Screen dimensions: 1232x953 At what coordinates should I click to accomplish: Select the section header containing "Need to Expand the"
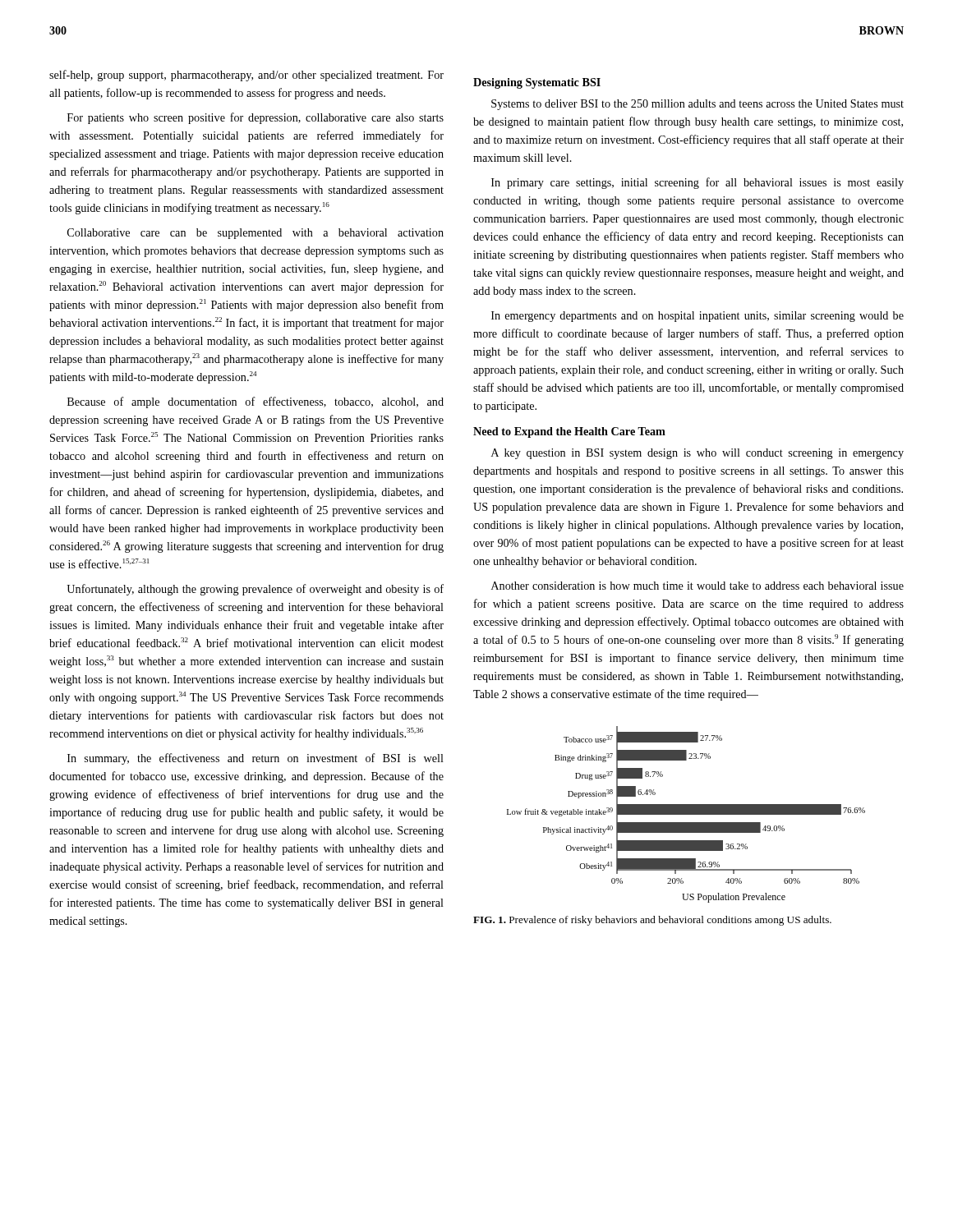pos(569,431)
